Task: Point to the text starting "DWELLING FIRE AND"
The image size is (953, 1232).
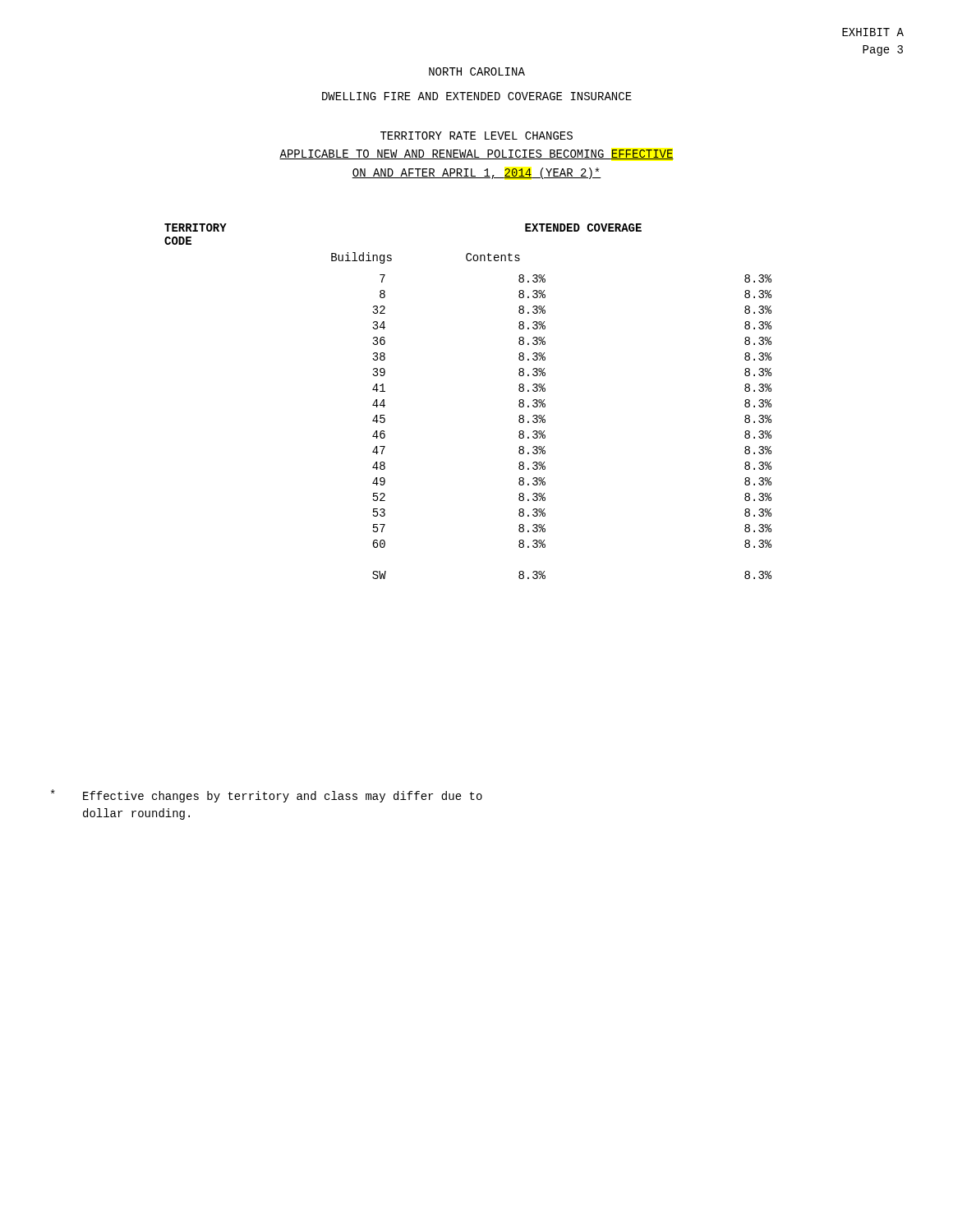Action: click(476, 97)
